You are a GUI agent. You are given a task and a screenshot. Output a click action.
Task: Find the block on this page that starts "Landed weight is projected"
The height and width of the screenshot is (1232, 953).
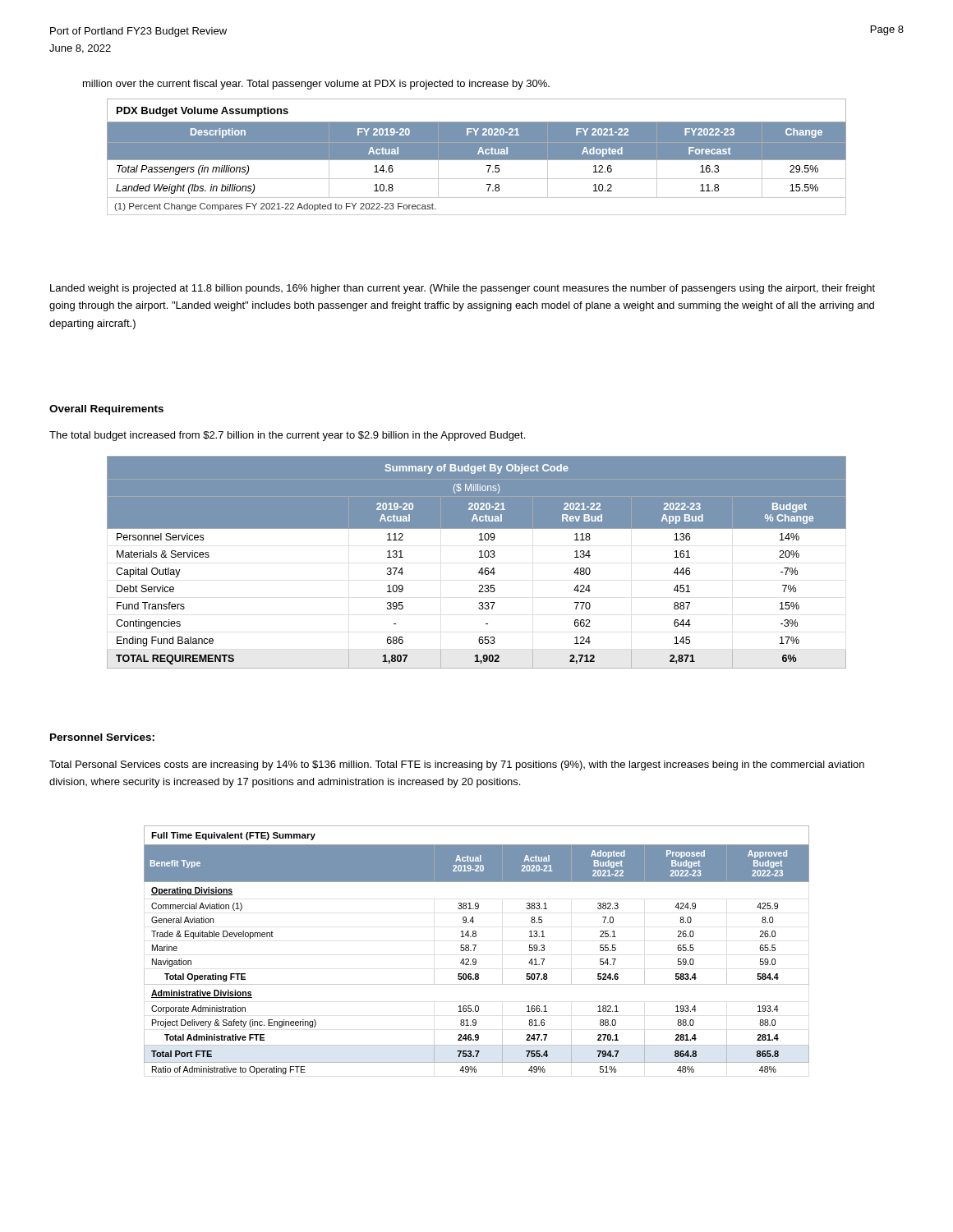pos(462,305)
